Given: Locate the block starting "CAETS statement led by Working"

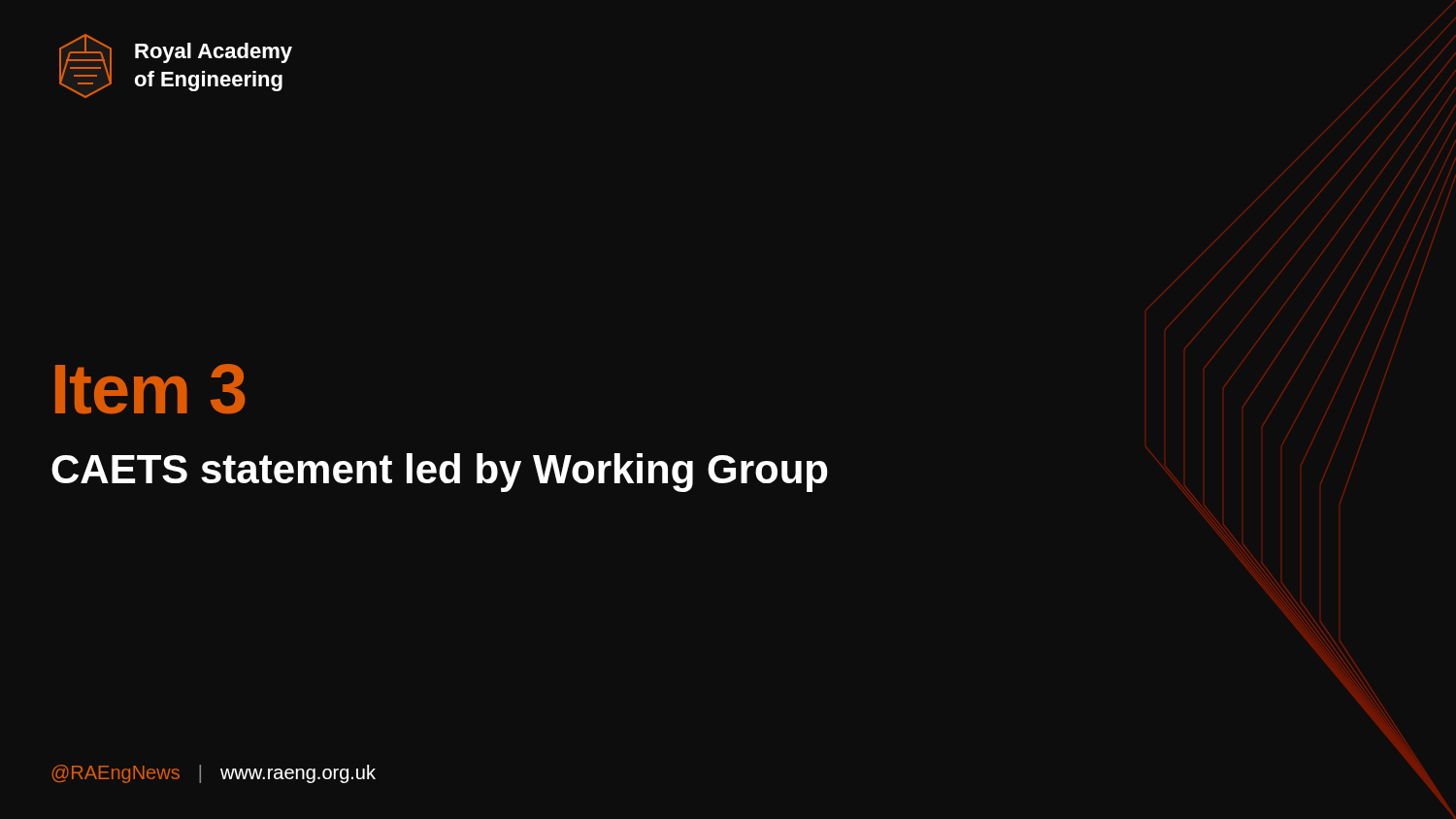Looking at the screenshot, I should [x=440, y=469].
